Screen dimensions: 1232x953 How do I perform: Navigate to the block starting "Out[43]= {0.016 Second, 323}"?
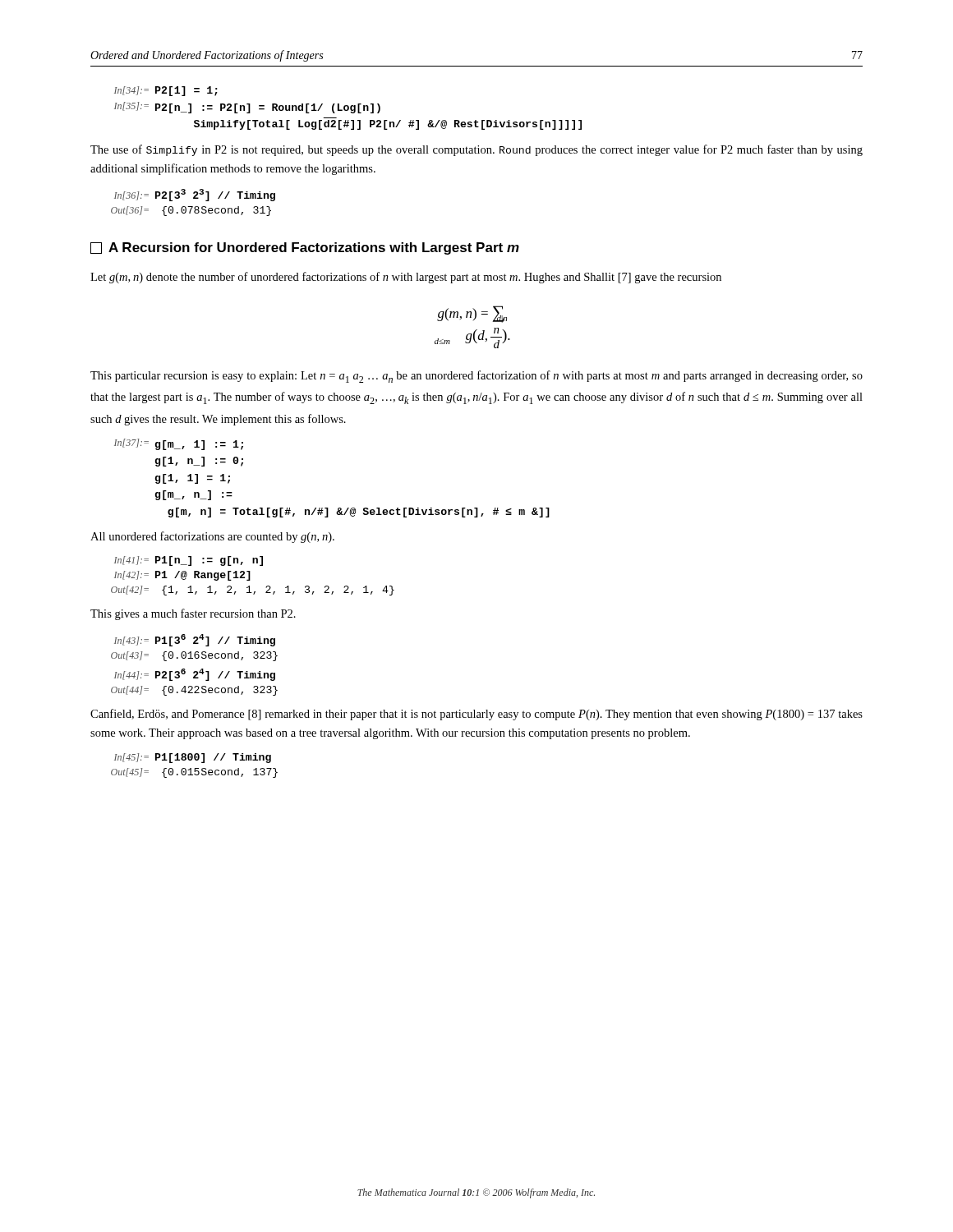(185, 656)
